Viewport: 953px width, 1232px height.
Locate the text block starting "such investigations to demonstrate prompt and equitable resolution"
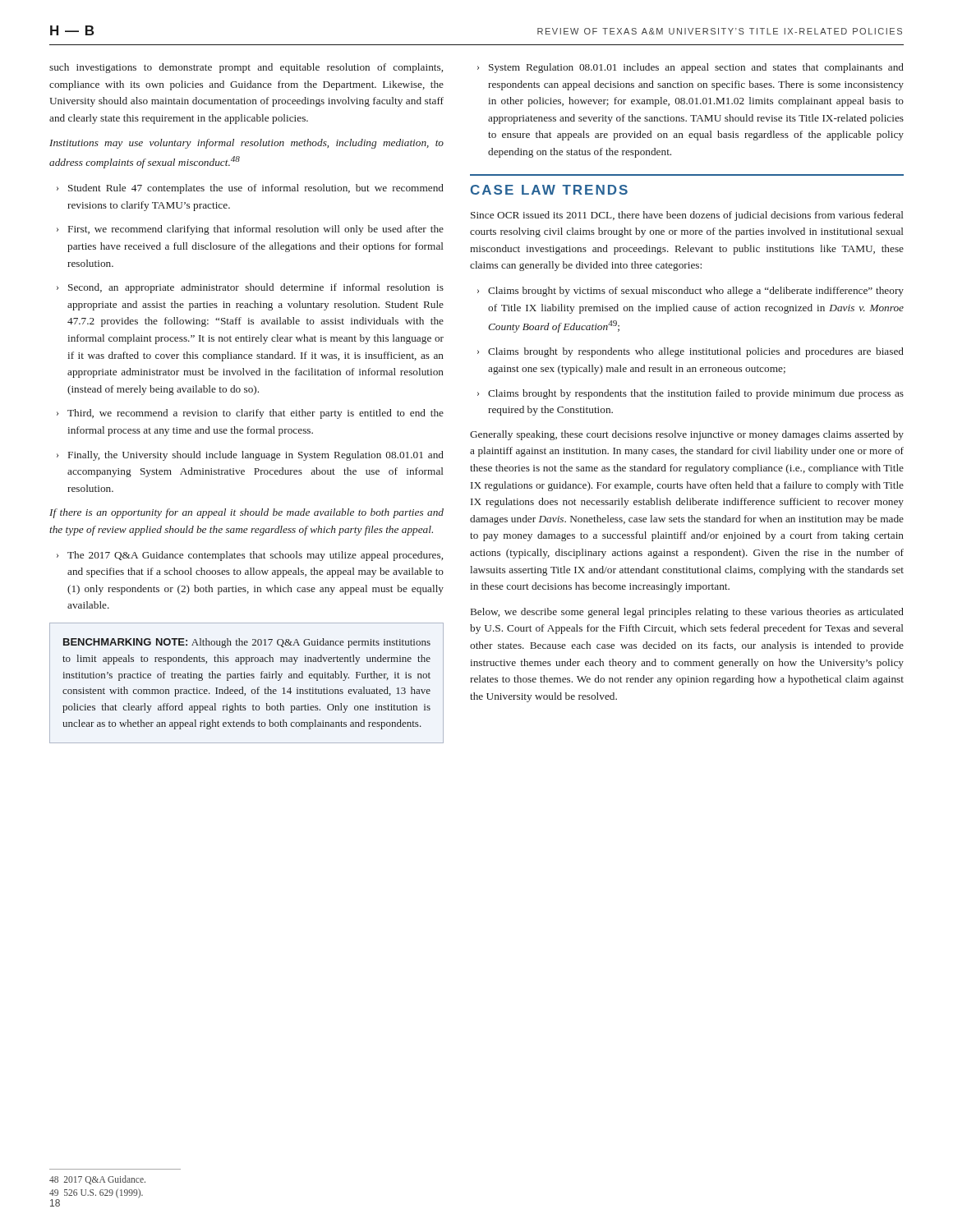(x=246, y=92)
